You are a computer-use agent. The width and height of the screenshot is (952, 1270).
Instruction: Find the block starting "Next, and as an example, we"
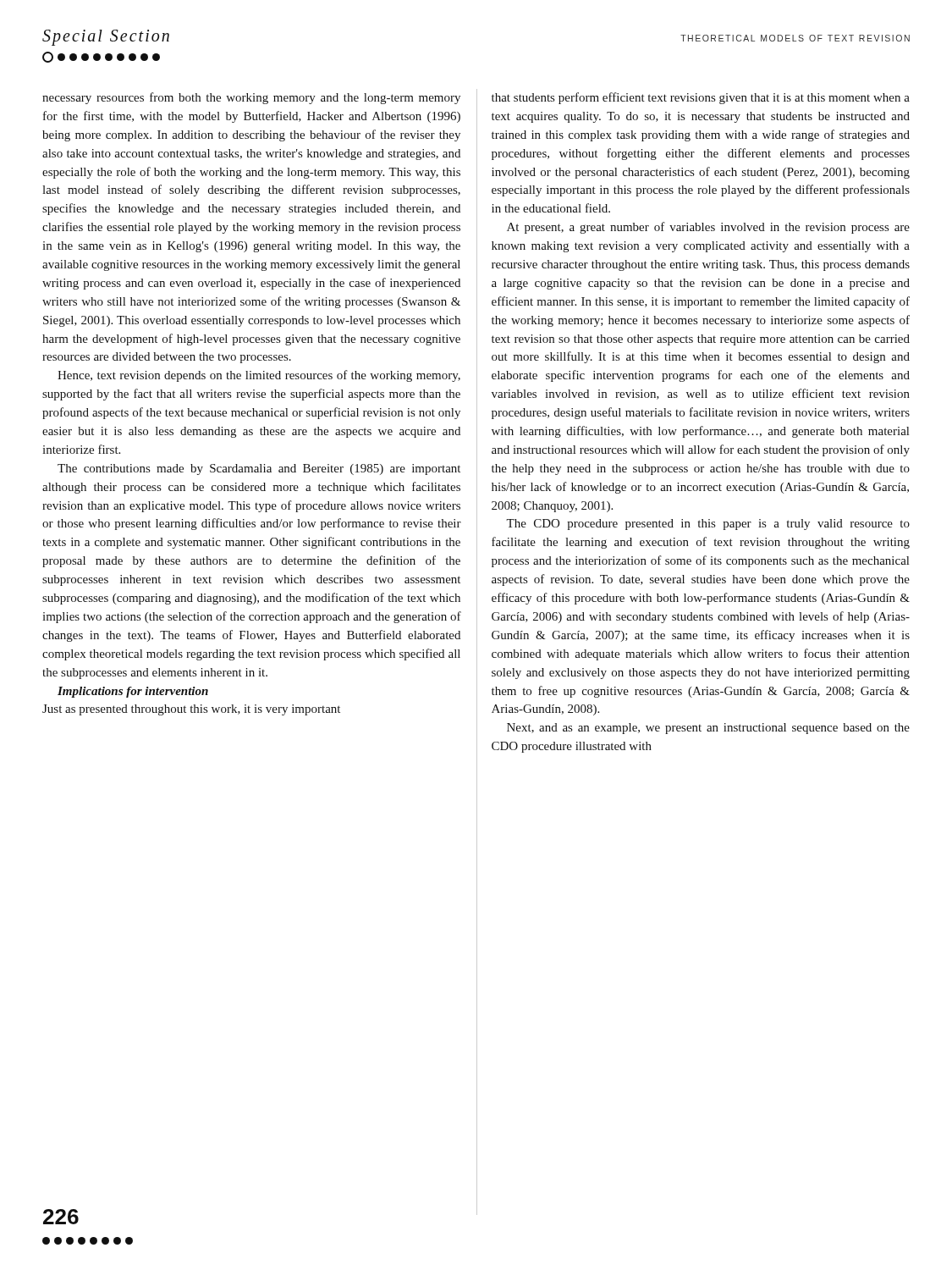(700, 738)
